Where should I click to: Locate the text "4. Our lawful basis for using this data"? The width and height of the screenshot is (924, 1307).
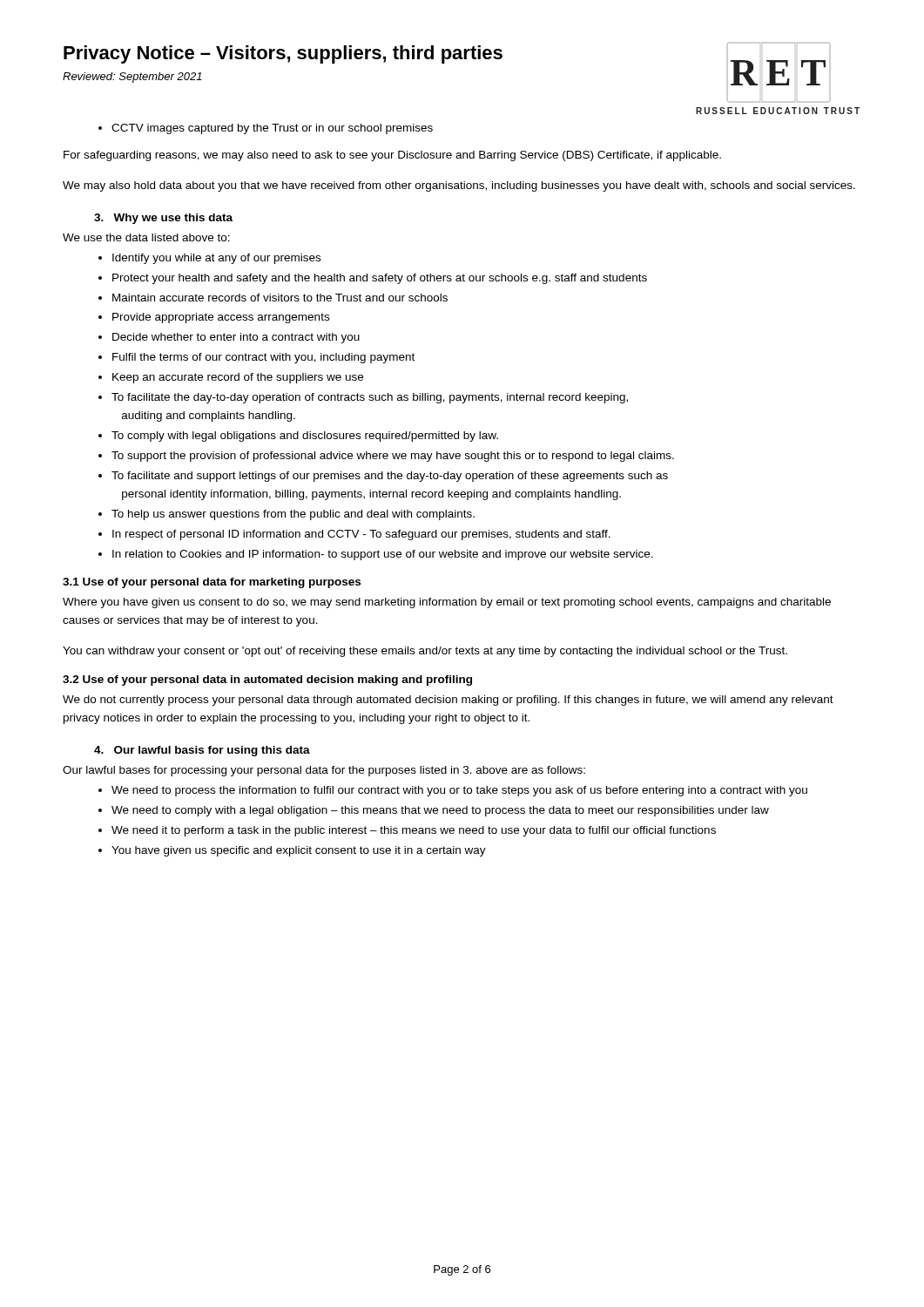pyautogui.click(x=202, y=751)
